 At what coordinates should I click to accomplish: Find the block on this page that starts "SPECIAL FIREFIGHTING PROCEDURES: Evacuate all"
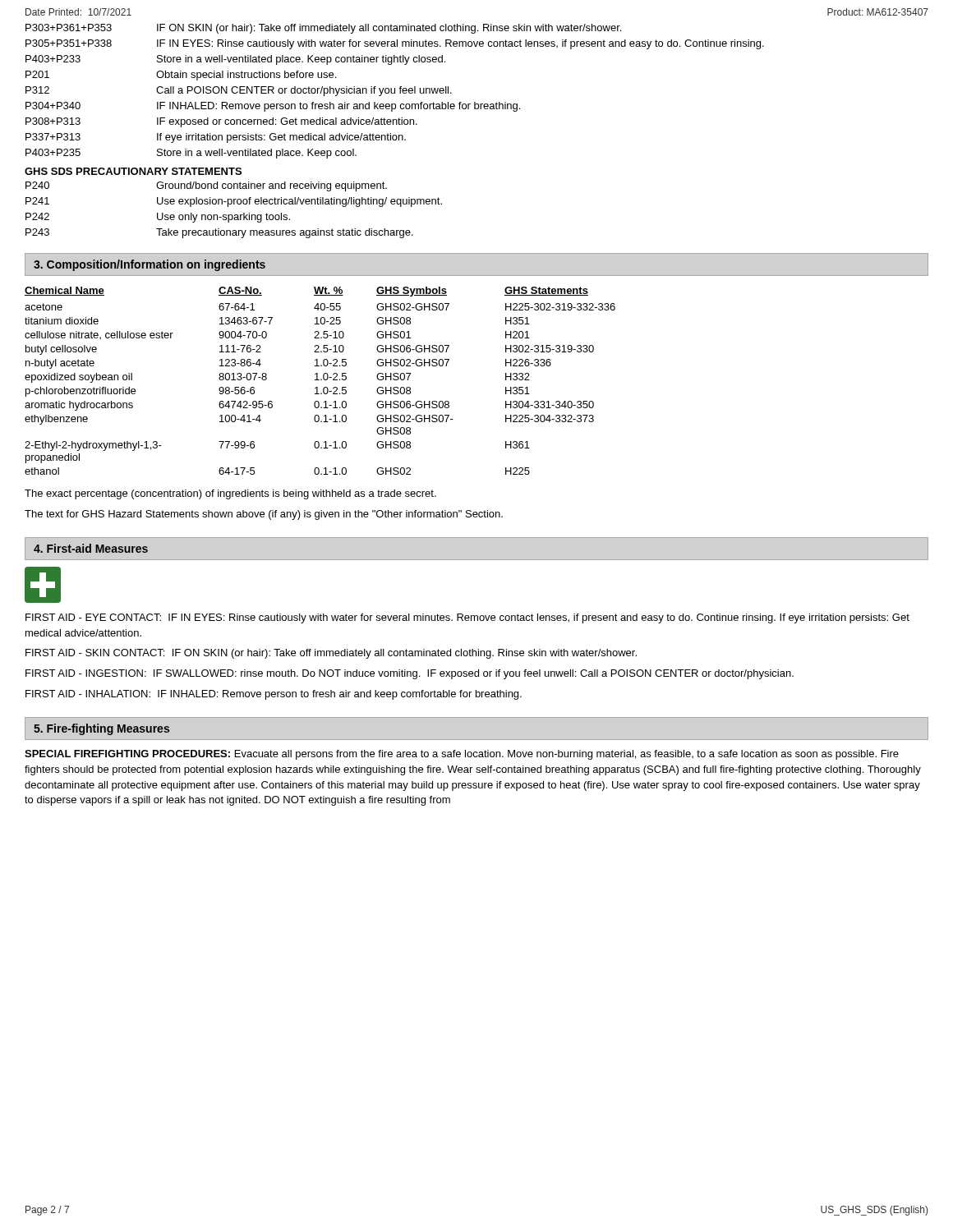click(x=473, y=777)
